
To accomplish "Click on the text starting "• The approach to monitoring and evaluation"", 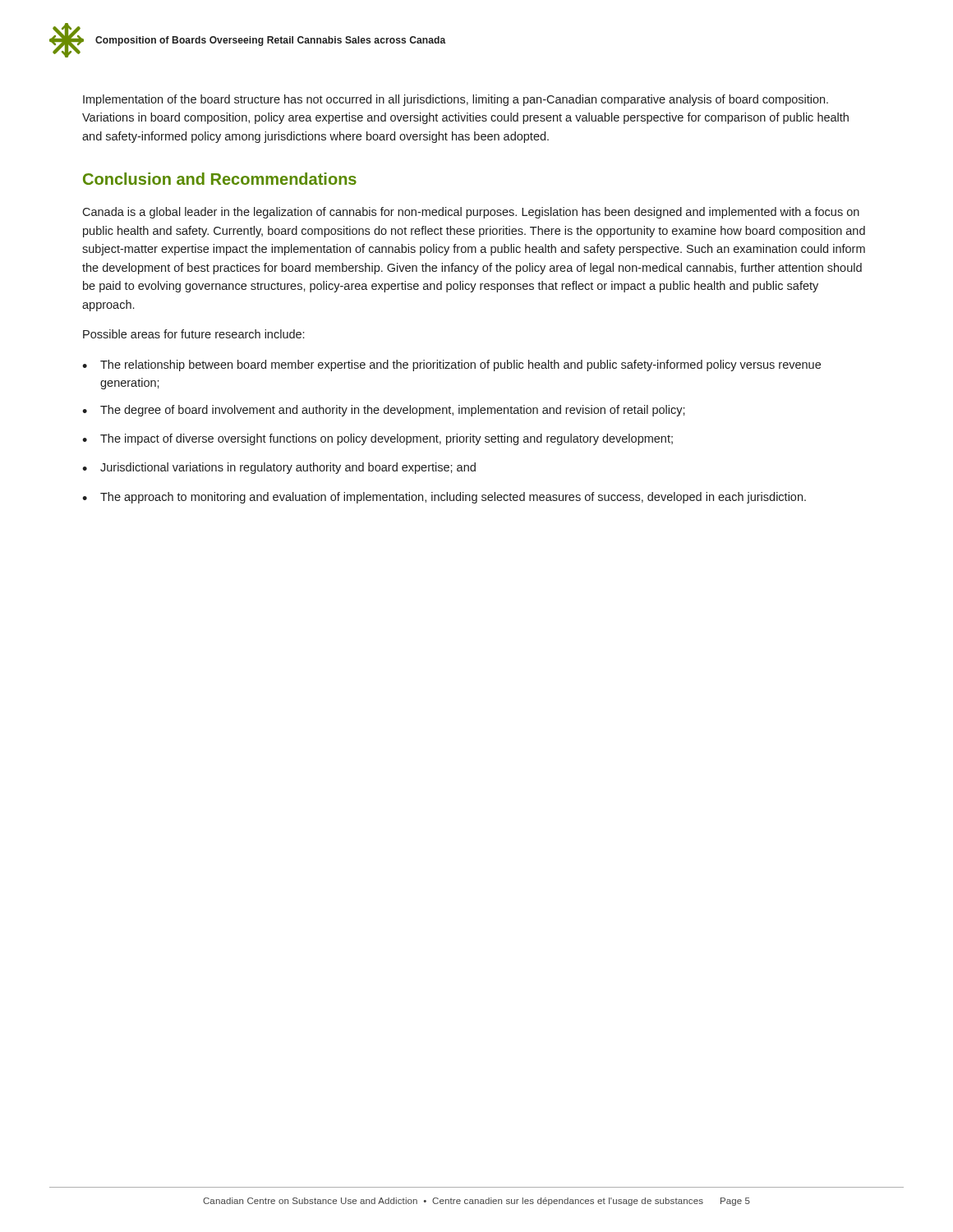I will pos(476,498).
